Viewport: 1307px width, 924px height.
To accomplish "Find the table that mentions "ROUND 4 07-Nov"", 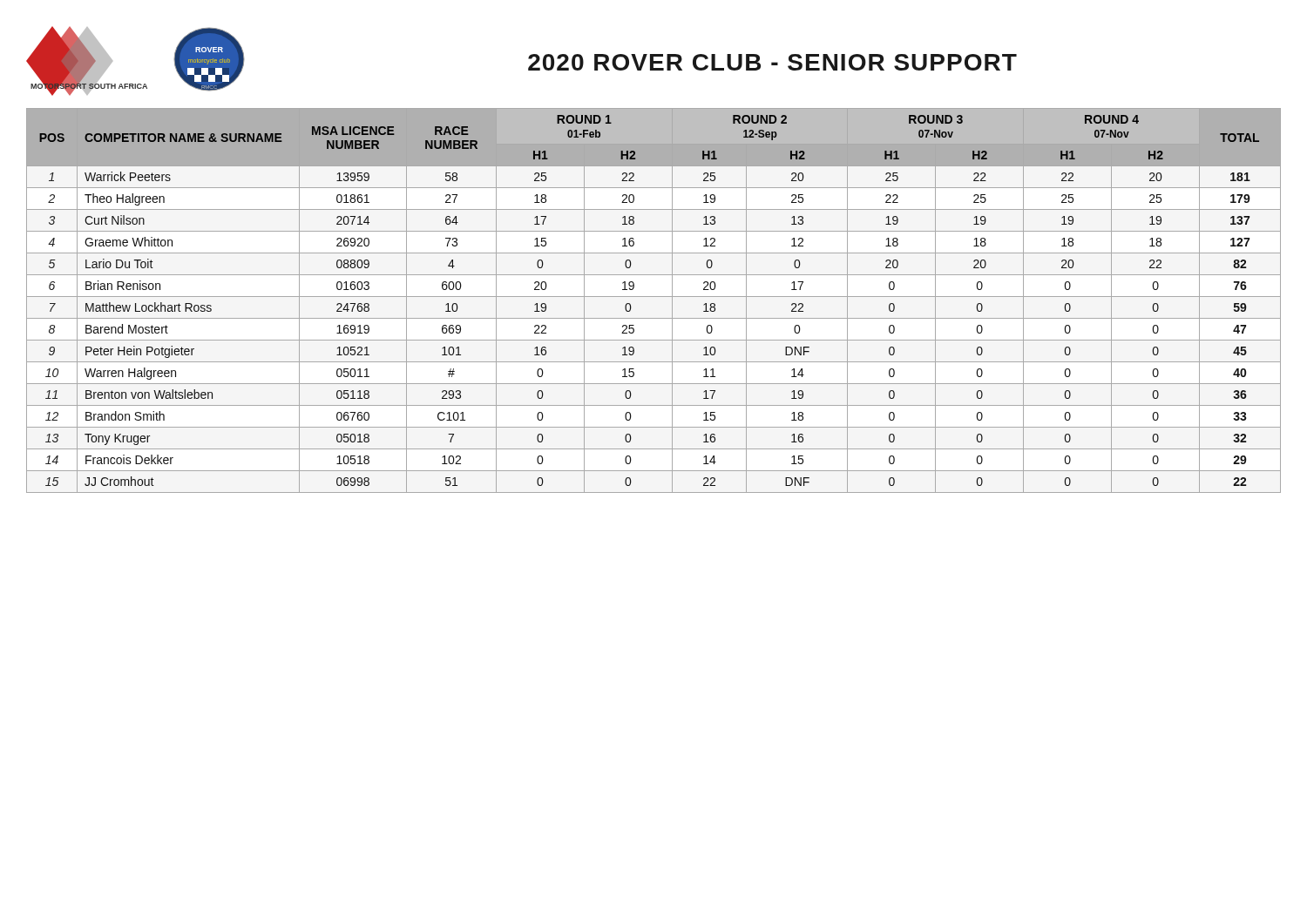I will pyautogui.click(x=654, y=300).
